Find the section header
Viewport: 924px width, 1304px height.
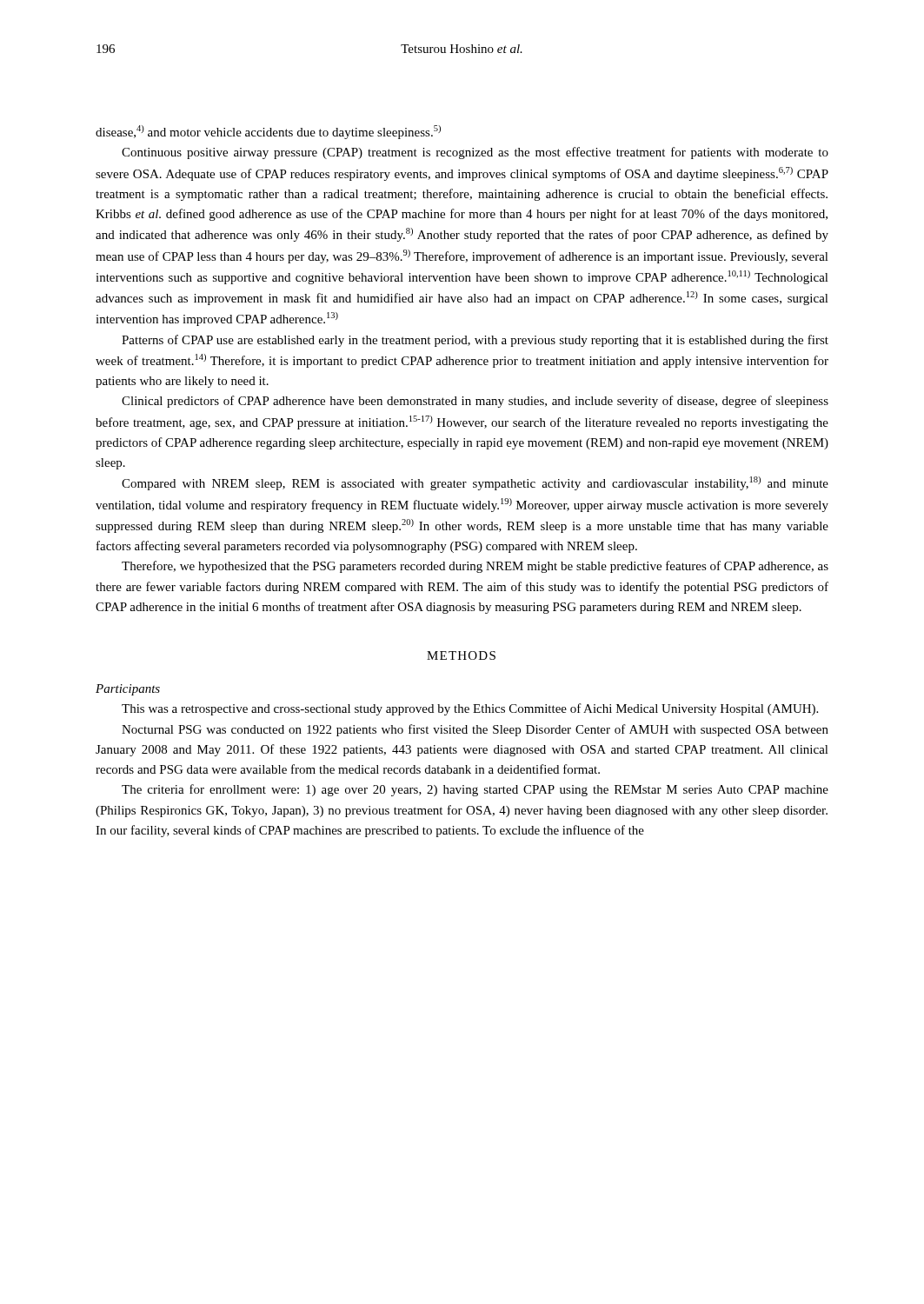pos(462,655)
